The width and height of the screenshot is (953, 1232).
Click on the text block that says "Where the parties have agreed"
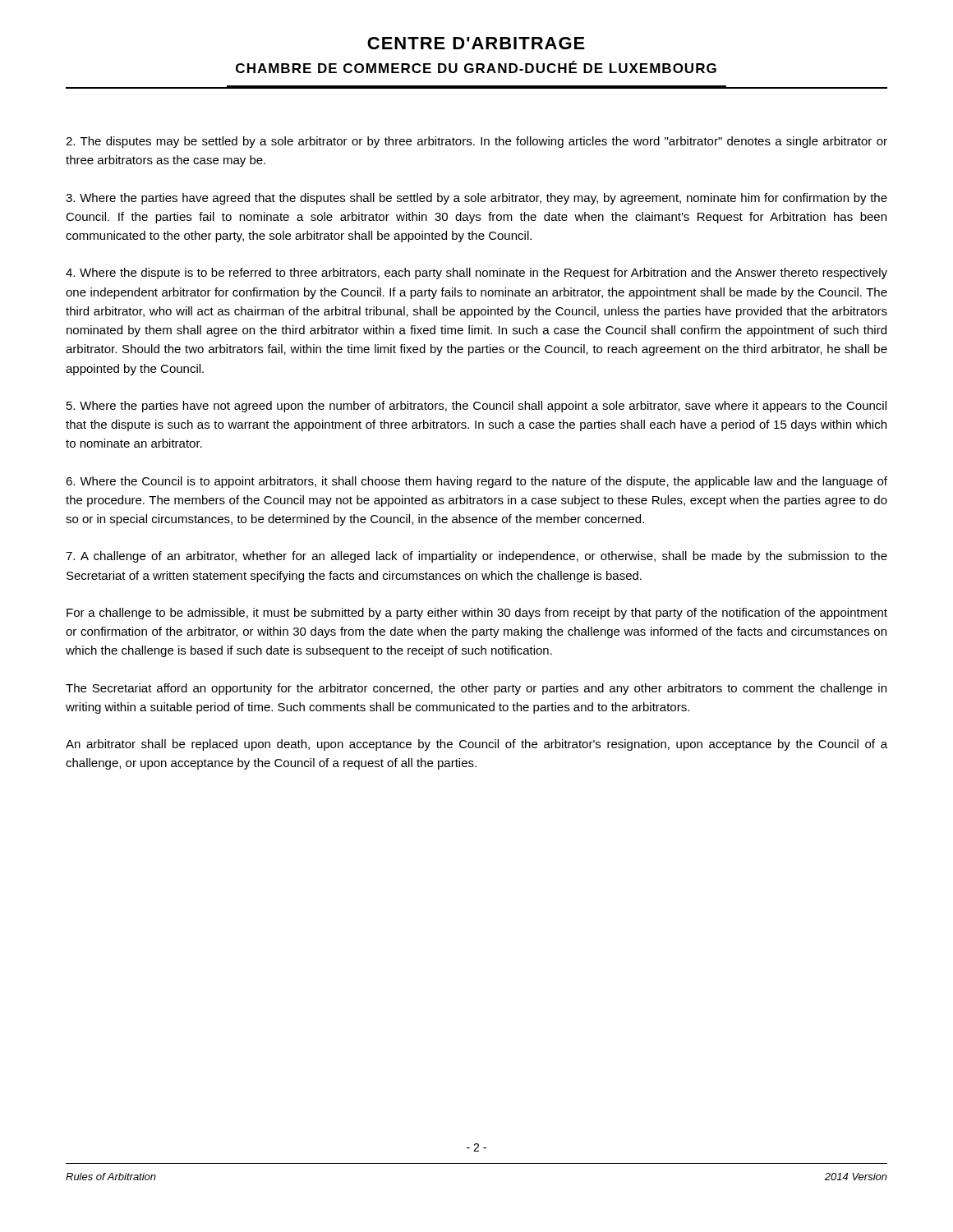point(476,216)
